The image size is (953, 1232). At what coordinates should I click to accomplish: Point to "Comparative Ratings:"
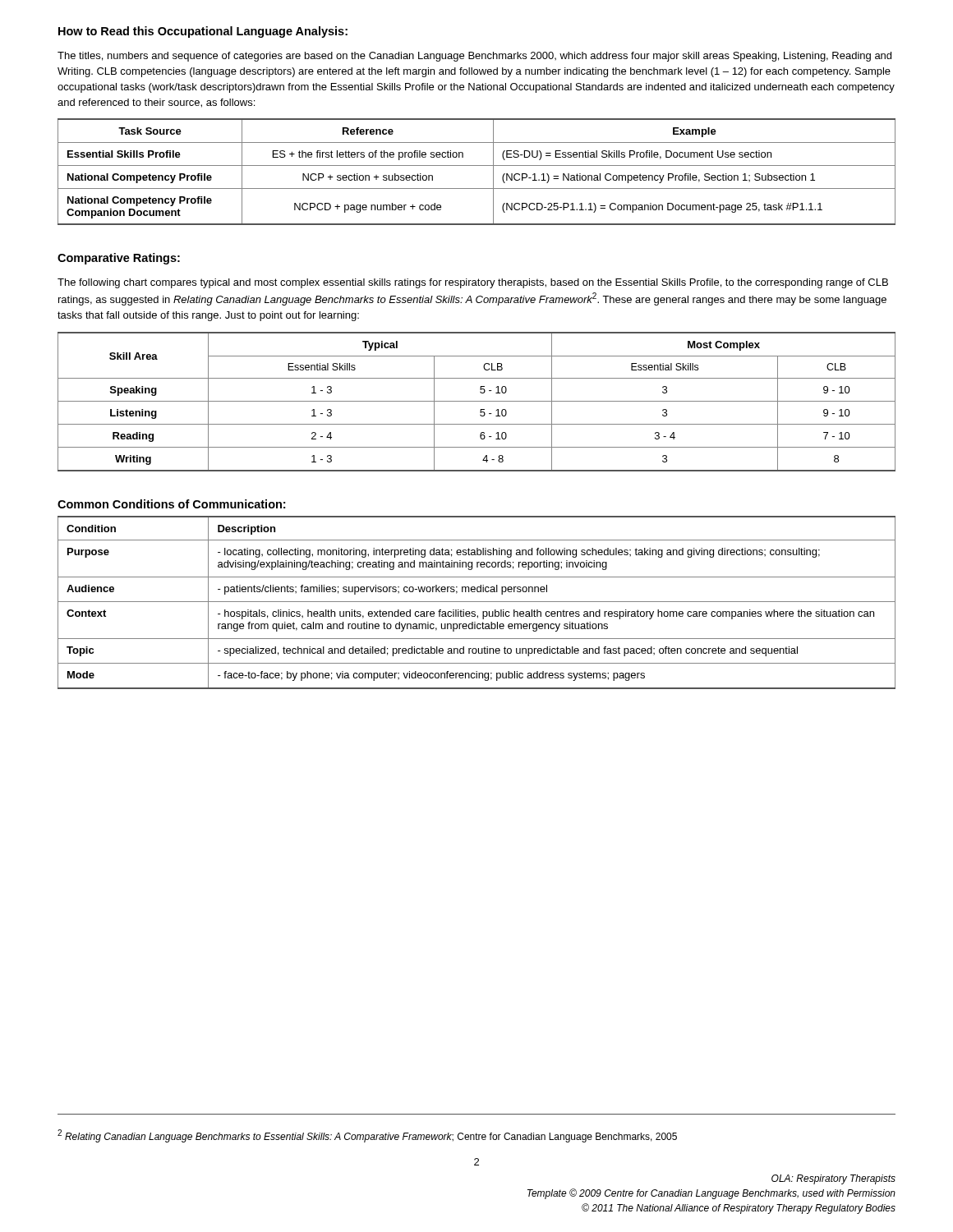coord(119,258)
